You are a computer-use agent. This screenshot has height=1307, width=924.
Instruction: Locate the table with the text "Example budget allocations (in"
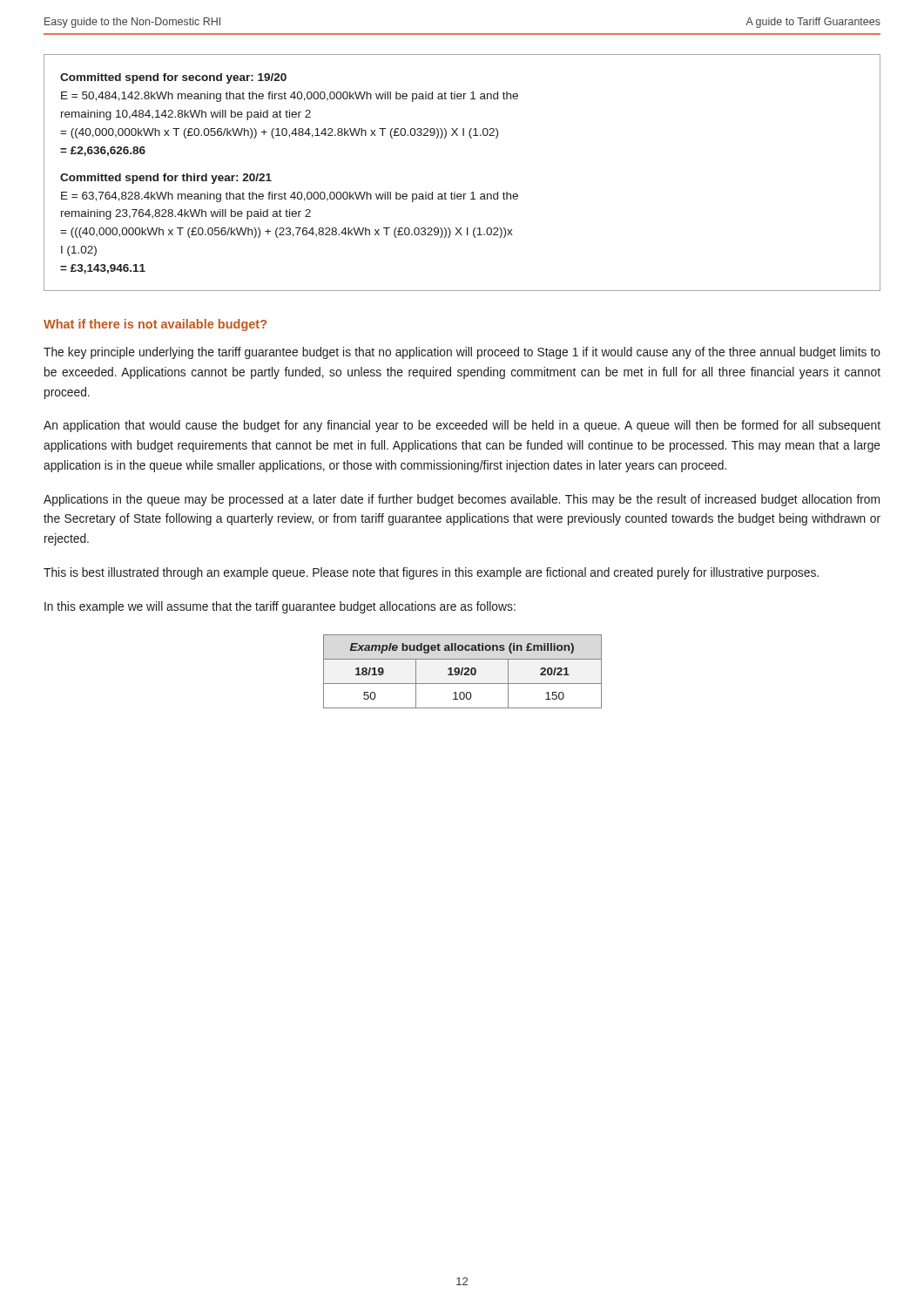[462, 672]
